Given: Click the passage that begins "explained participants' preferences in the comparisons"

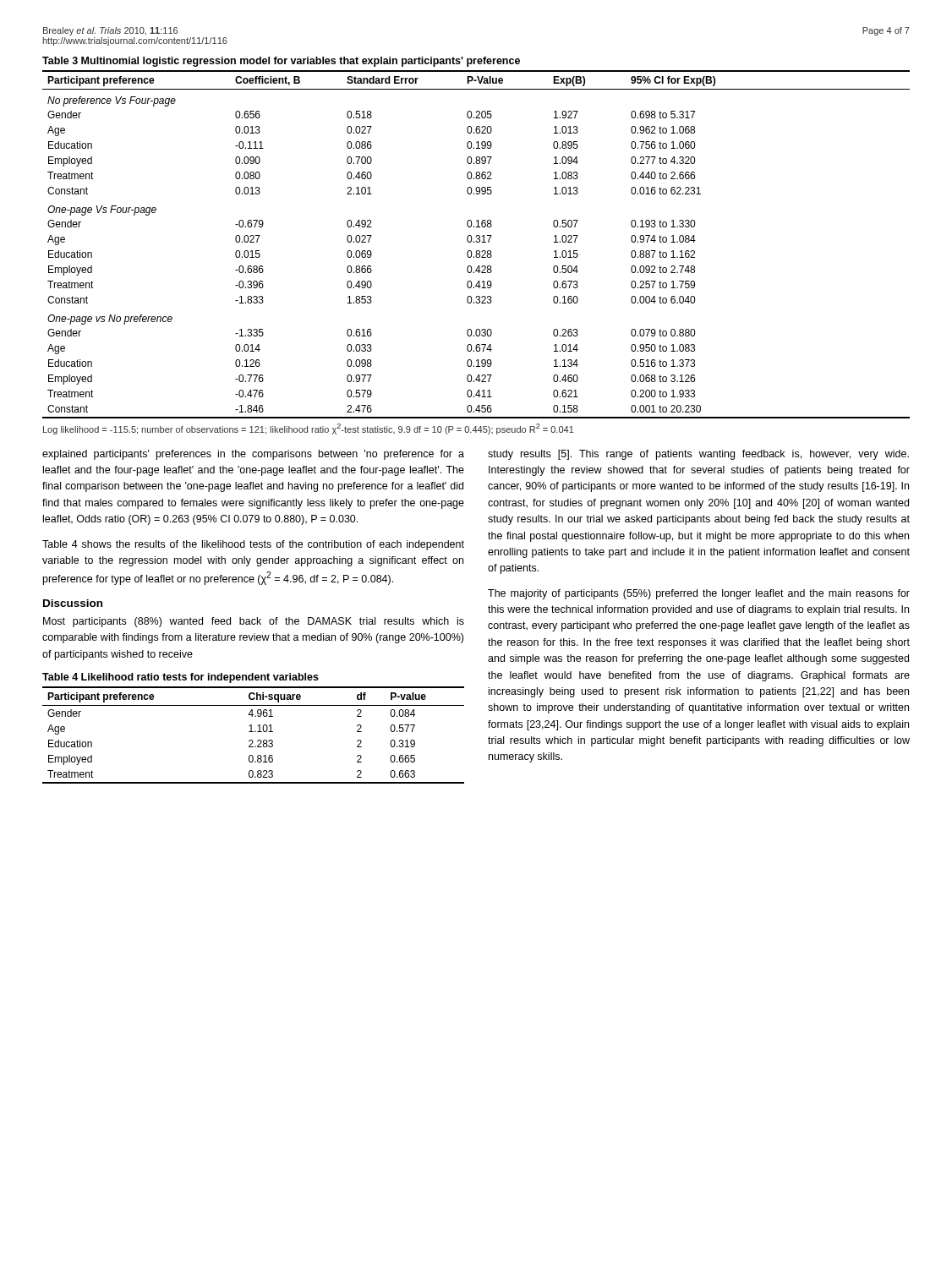Looking at the screenshot, I should point(253,486).
